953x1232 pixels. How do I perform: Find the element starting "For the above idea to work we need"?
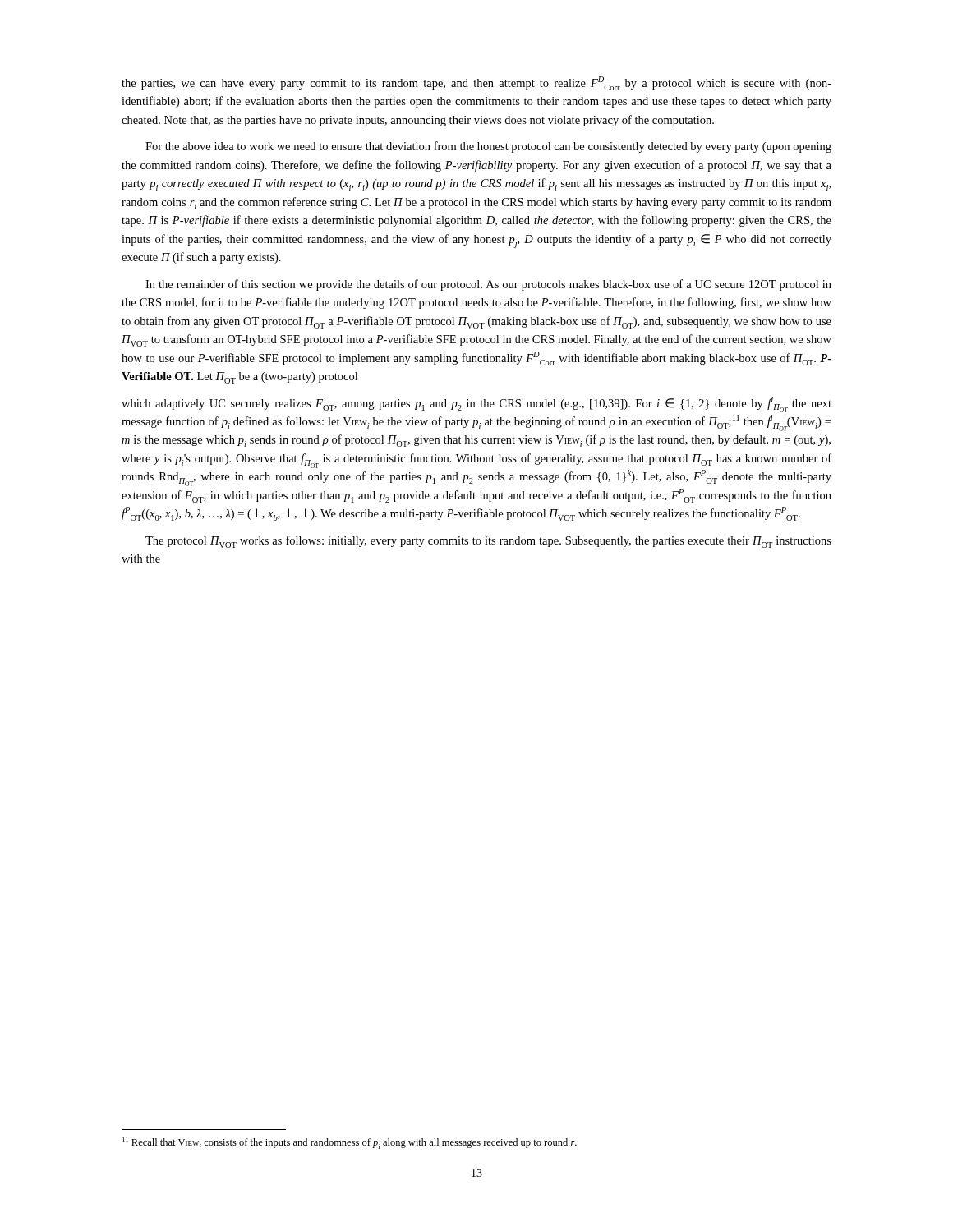click(x=476, y=202)
